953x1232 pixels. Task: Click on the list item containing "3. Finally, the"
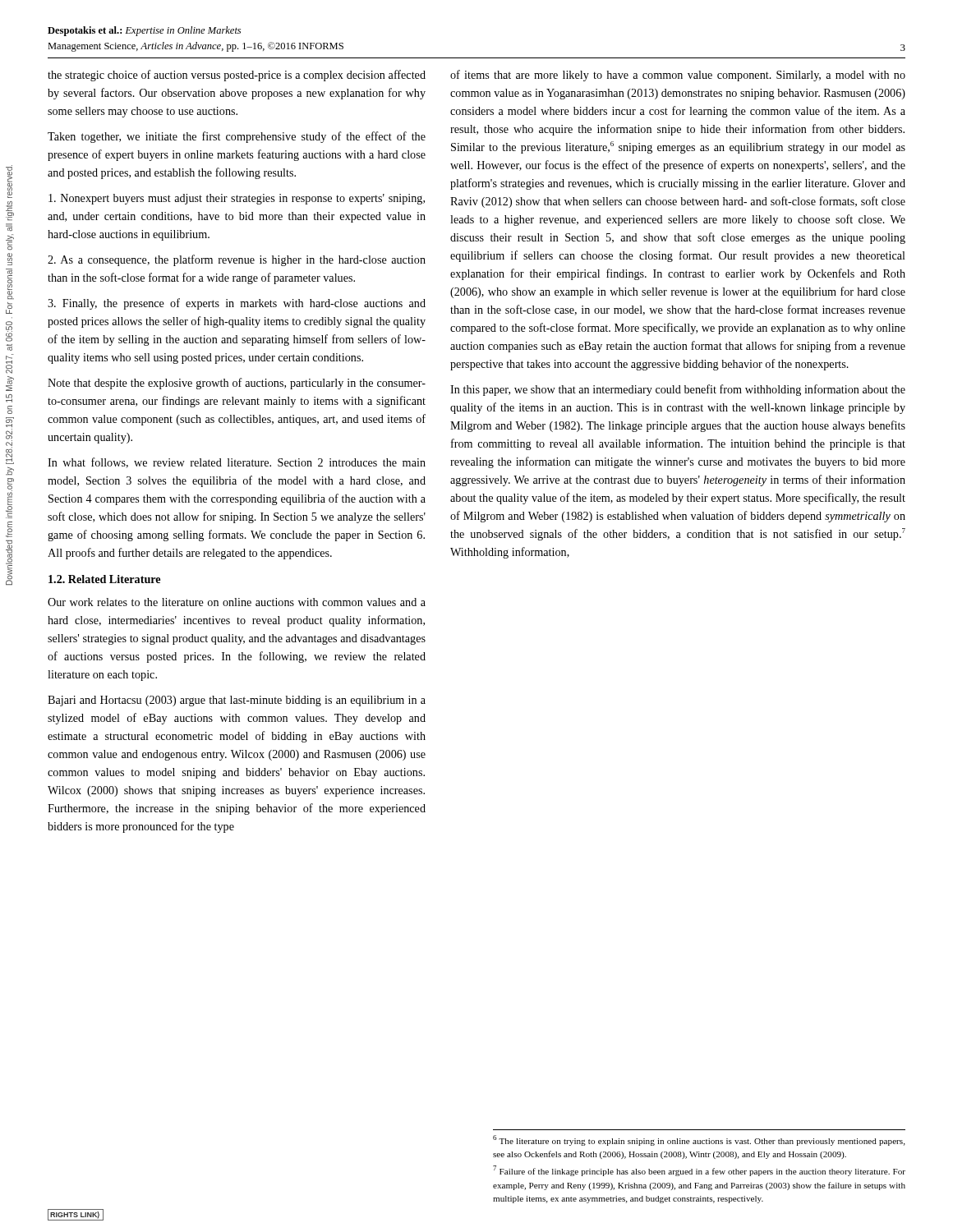[237, 330]
